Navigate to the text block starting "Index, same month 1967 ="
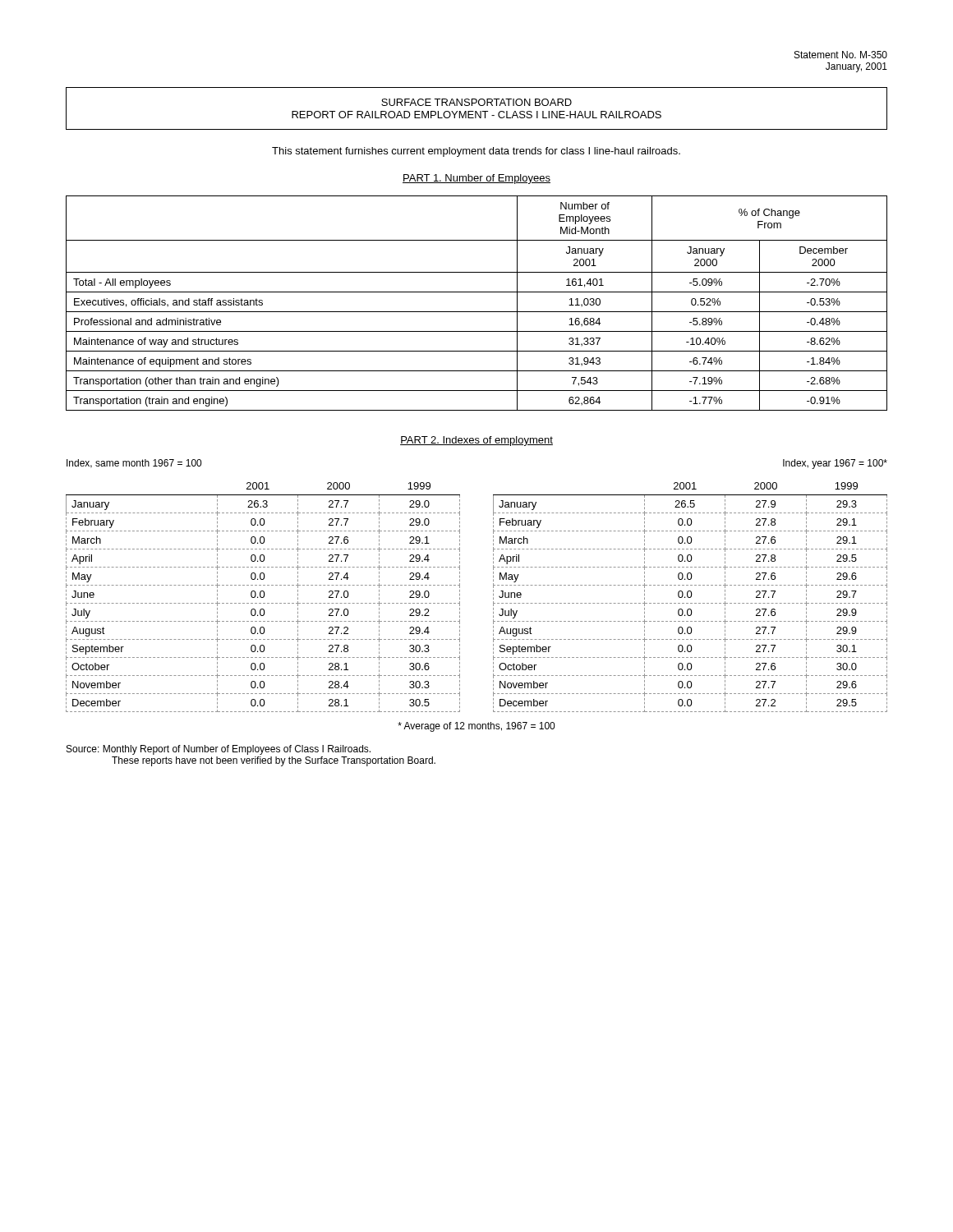The width and height of the screenshot is (953, 1232). 134,463
